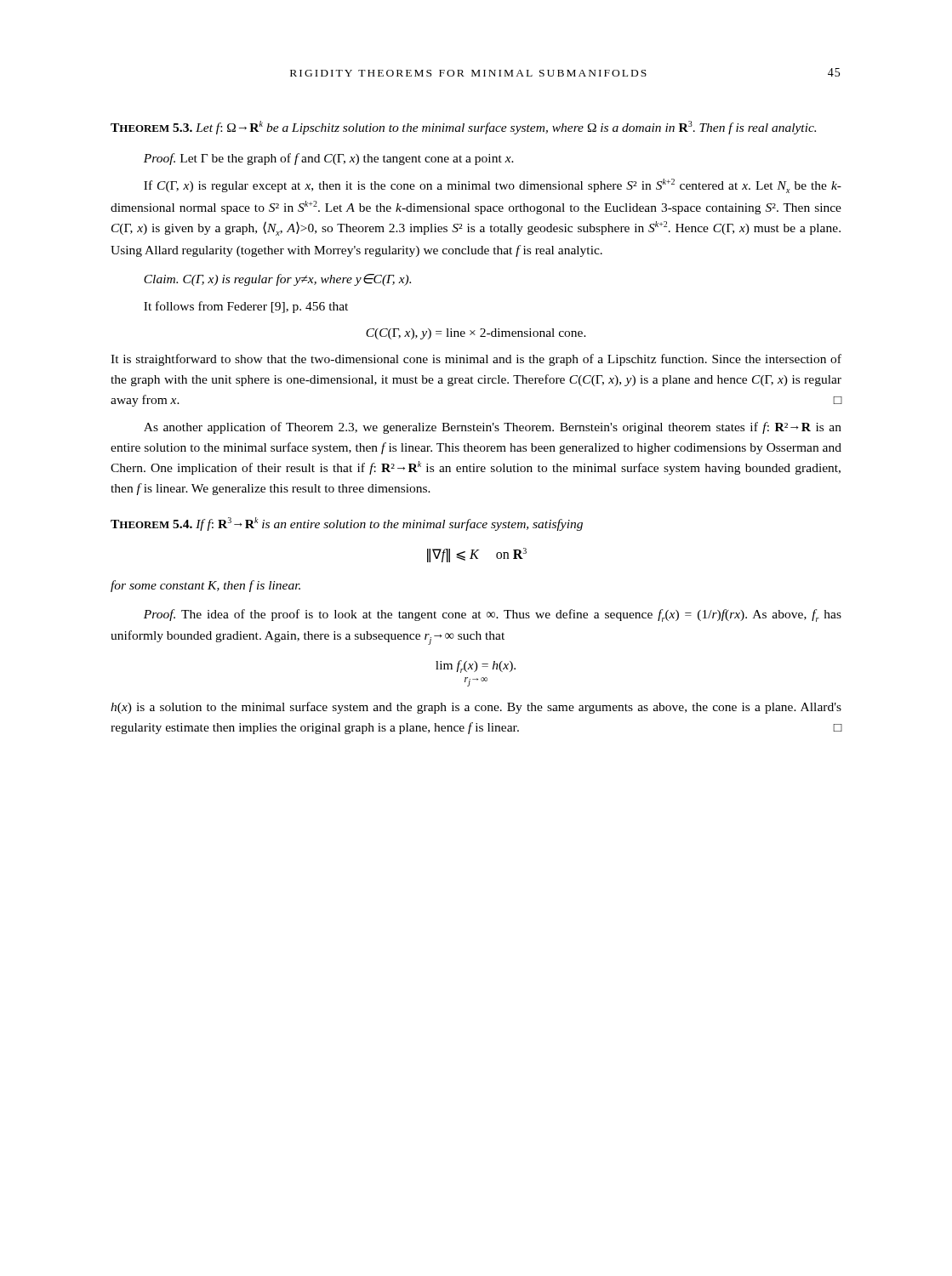Find the text block that reads "Proof. The idea of the proof"

tap(476, 626)
